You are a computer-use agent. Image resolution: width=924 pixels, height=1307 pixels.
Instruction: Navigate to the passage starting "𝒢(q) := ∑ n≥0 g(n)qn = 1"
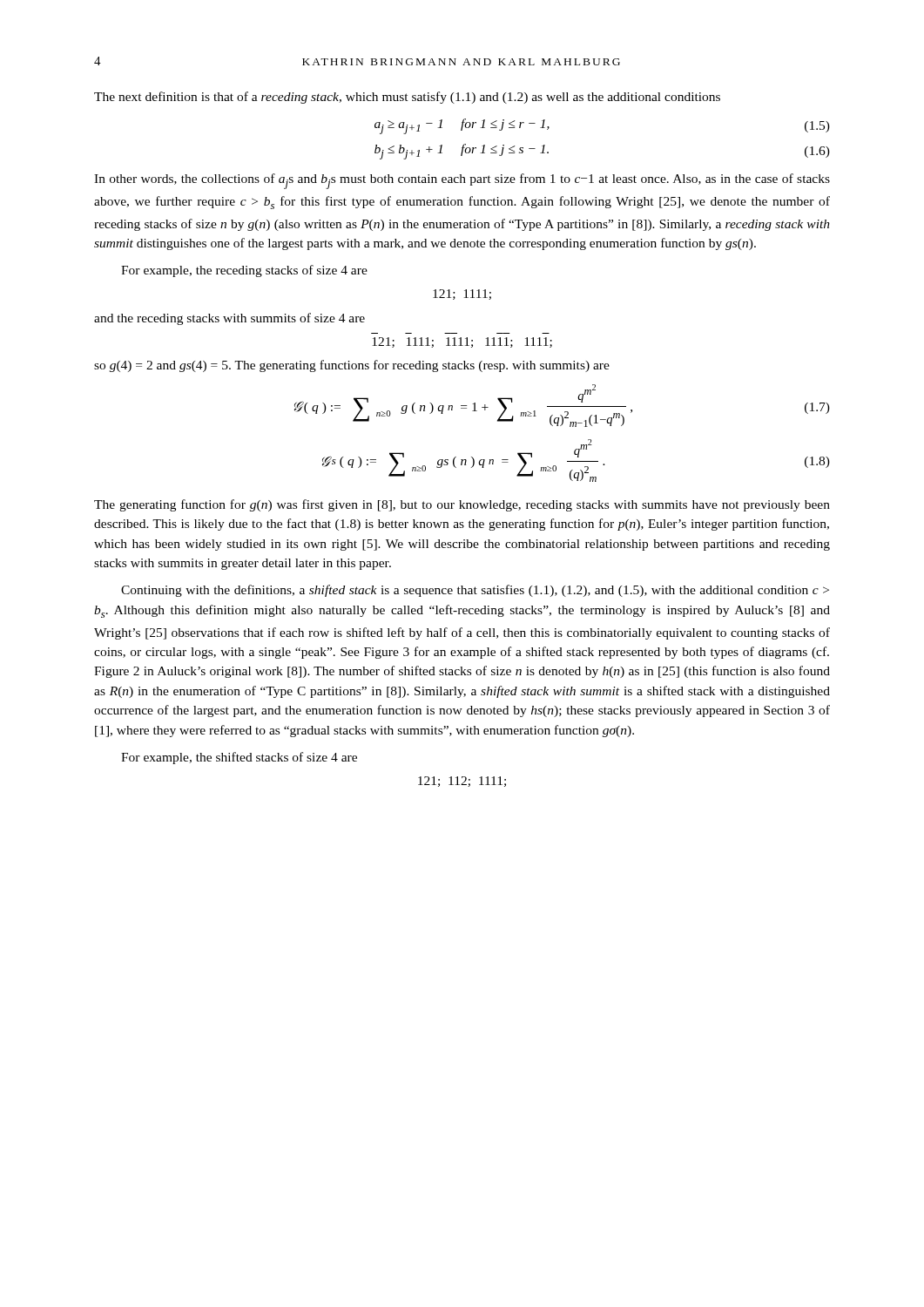pos(560,407)
